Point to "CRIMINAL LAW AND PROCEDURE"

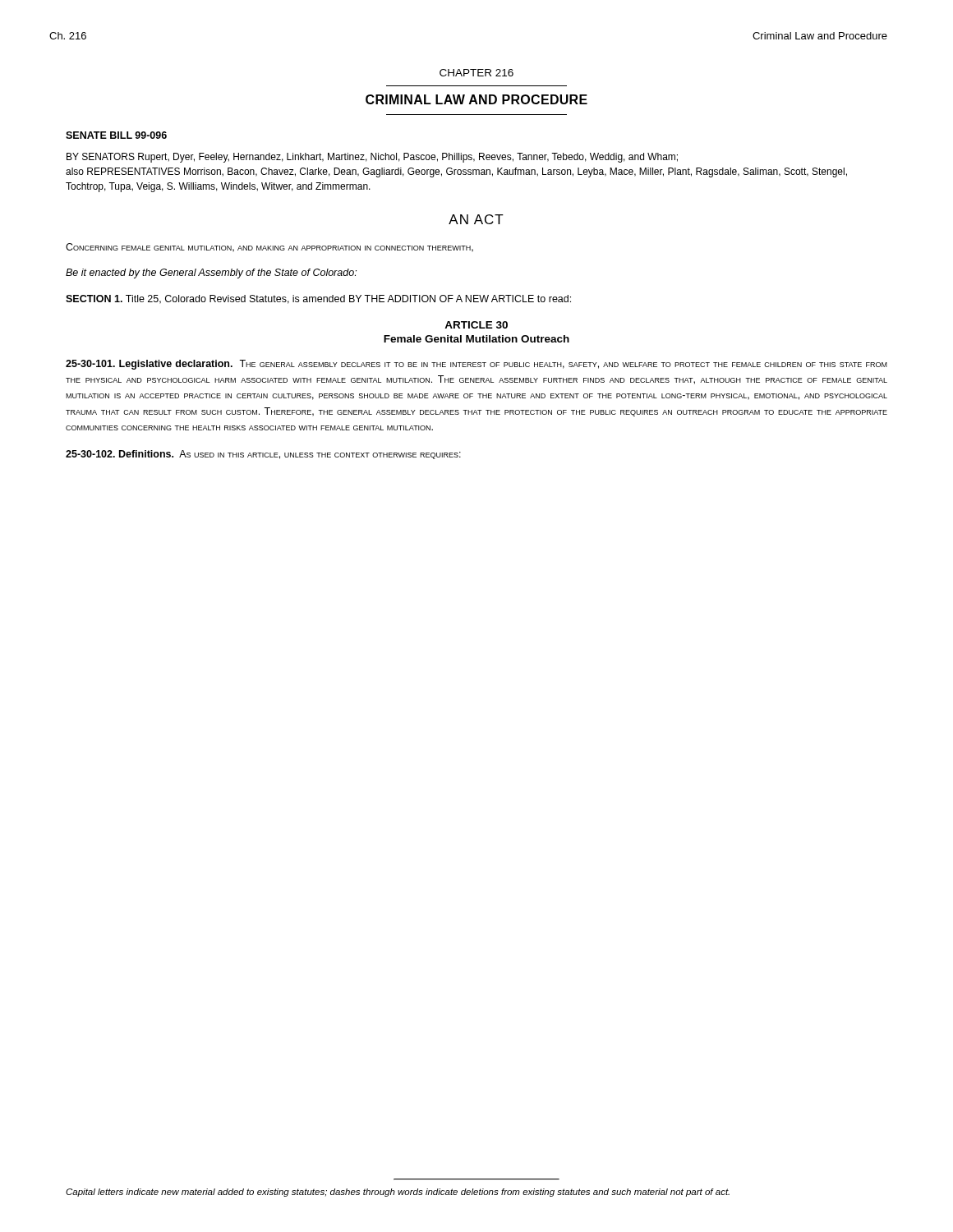tap(476, 100)
